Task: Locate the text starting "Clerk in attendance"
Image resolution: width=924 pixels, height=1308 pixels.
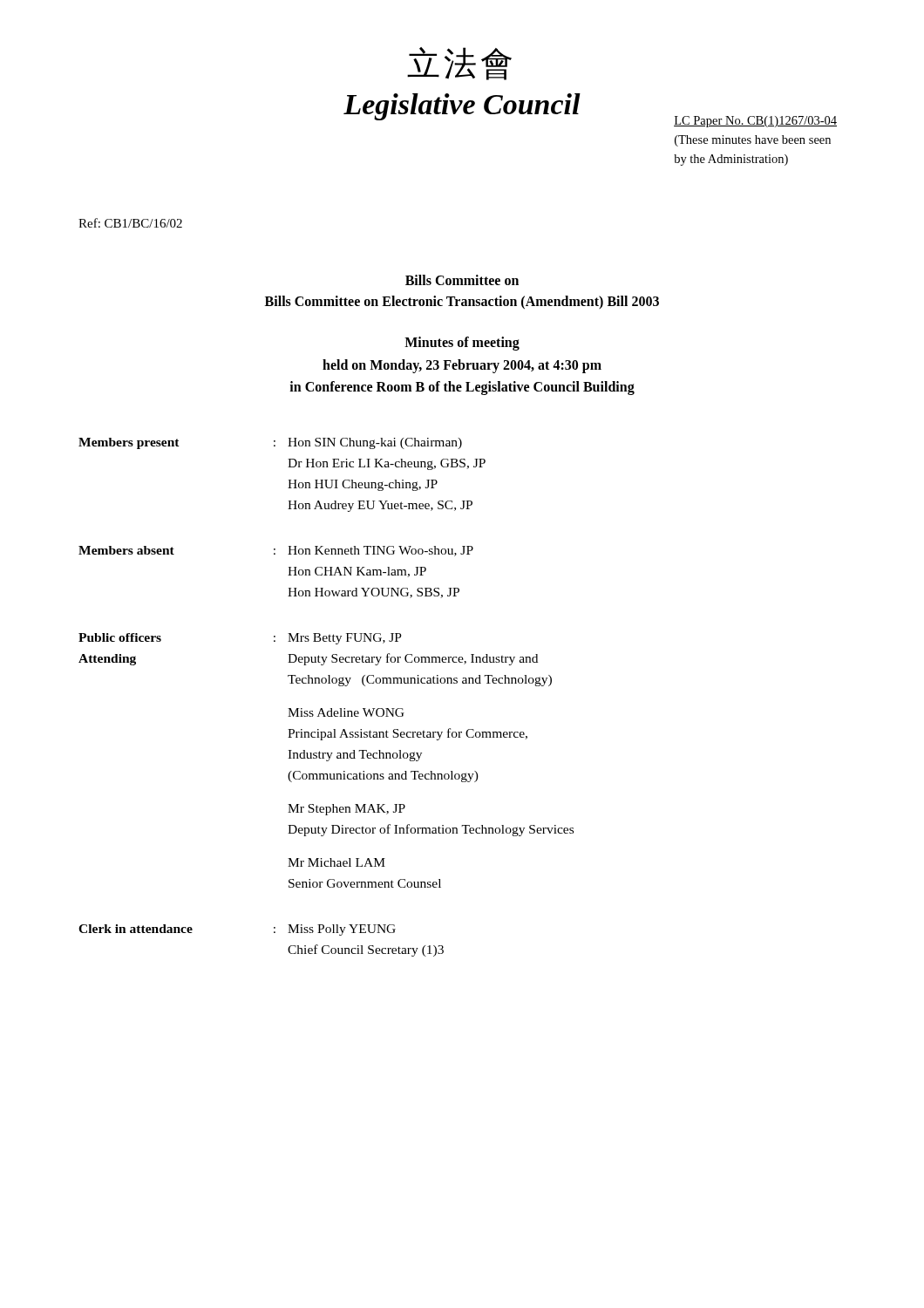Action: [x=136, y=928]
